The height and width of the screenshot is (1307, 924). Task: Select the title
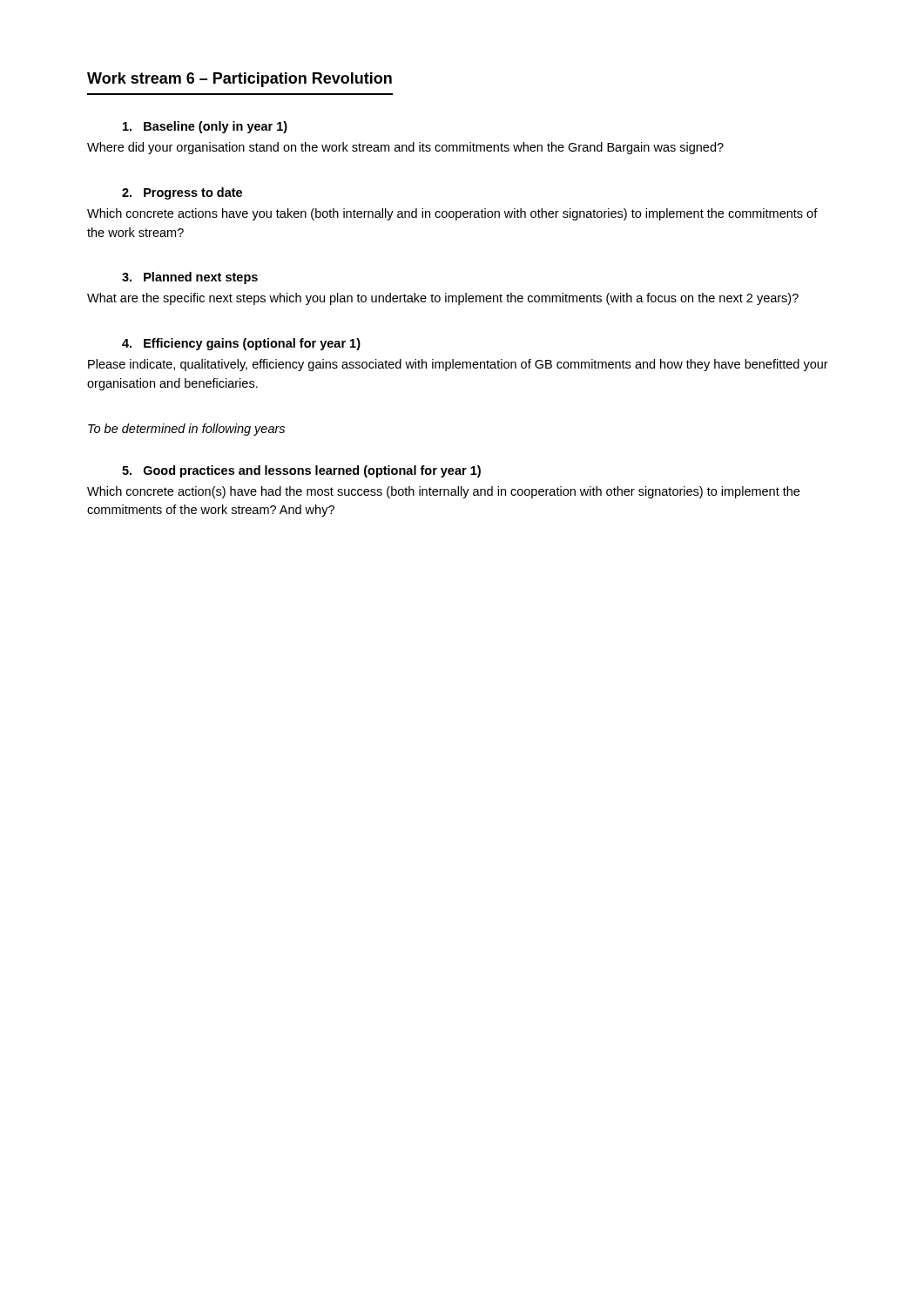[x=240, y=78]
